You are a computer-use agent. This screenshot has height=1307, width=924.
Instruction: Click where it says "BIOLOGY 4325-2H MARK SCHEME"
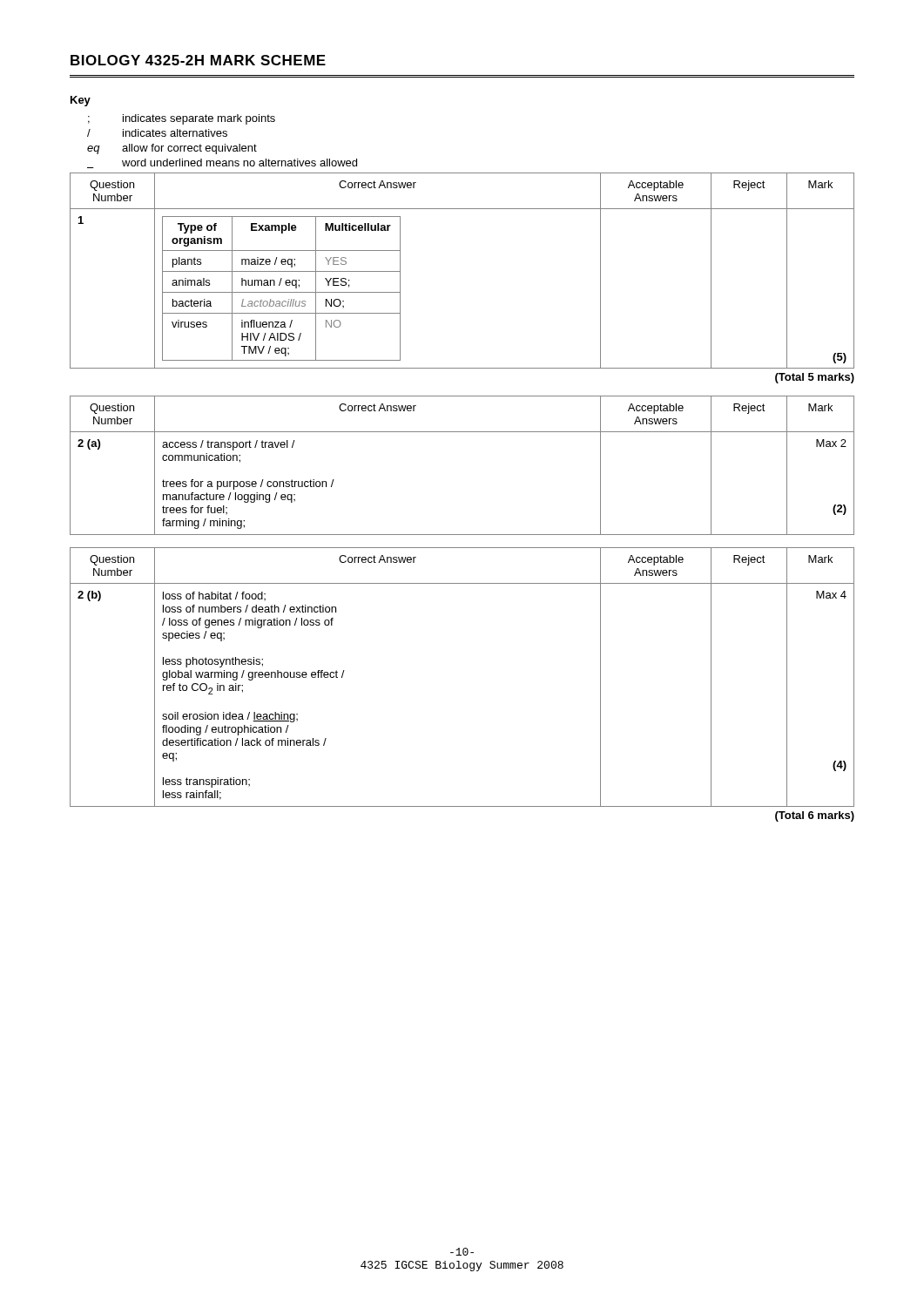pyautogui.click(x=198, y=61)
